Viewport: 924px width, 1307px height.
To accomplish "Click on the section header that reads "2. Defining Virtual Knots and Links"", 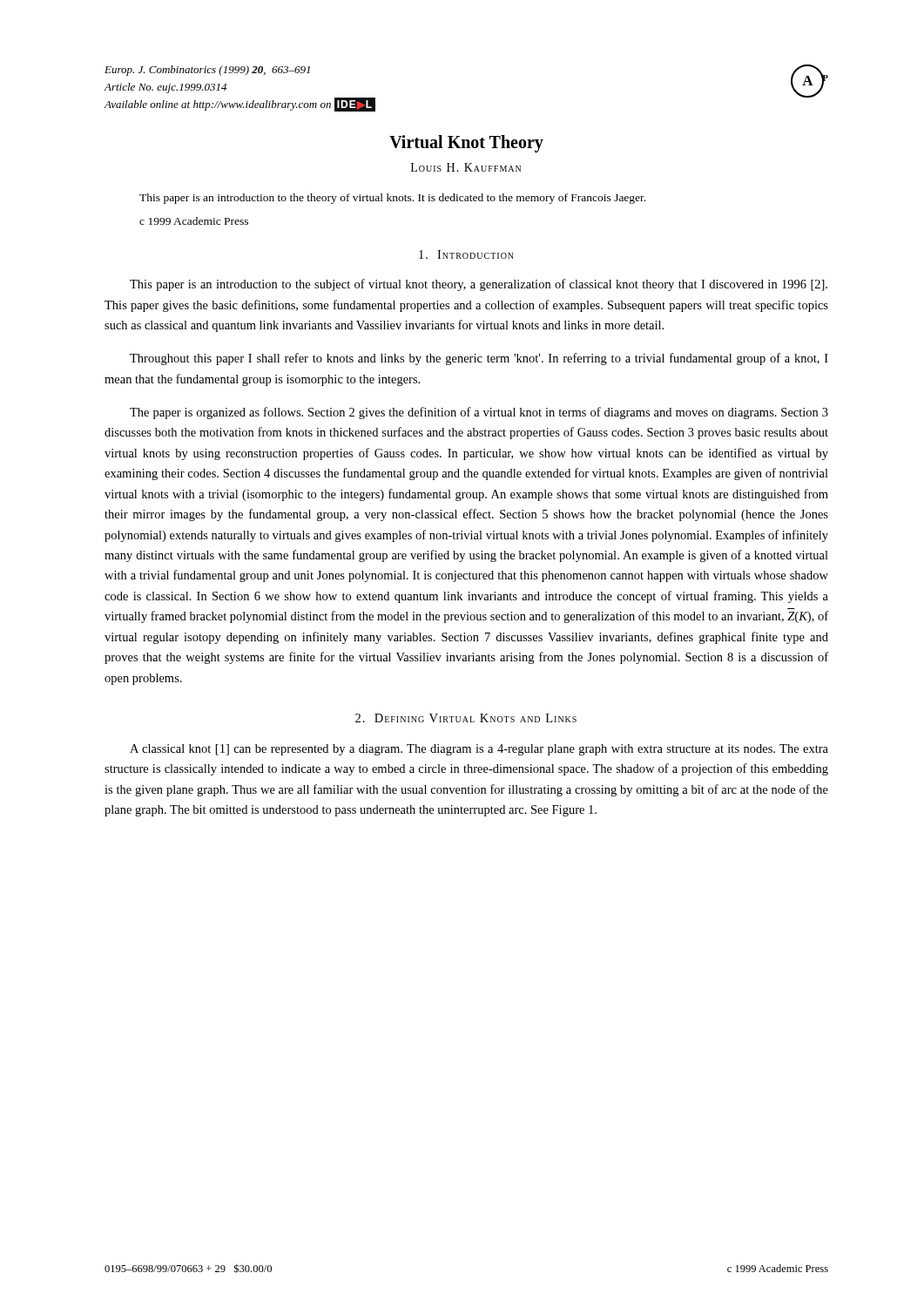I will (466, 718).
